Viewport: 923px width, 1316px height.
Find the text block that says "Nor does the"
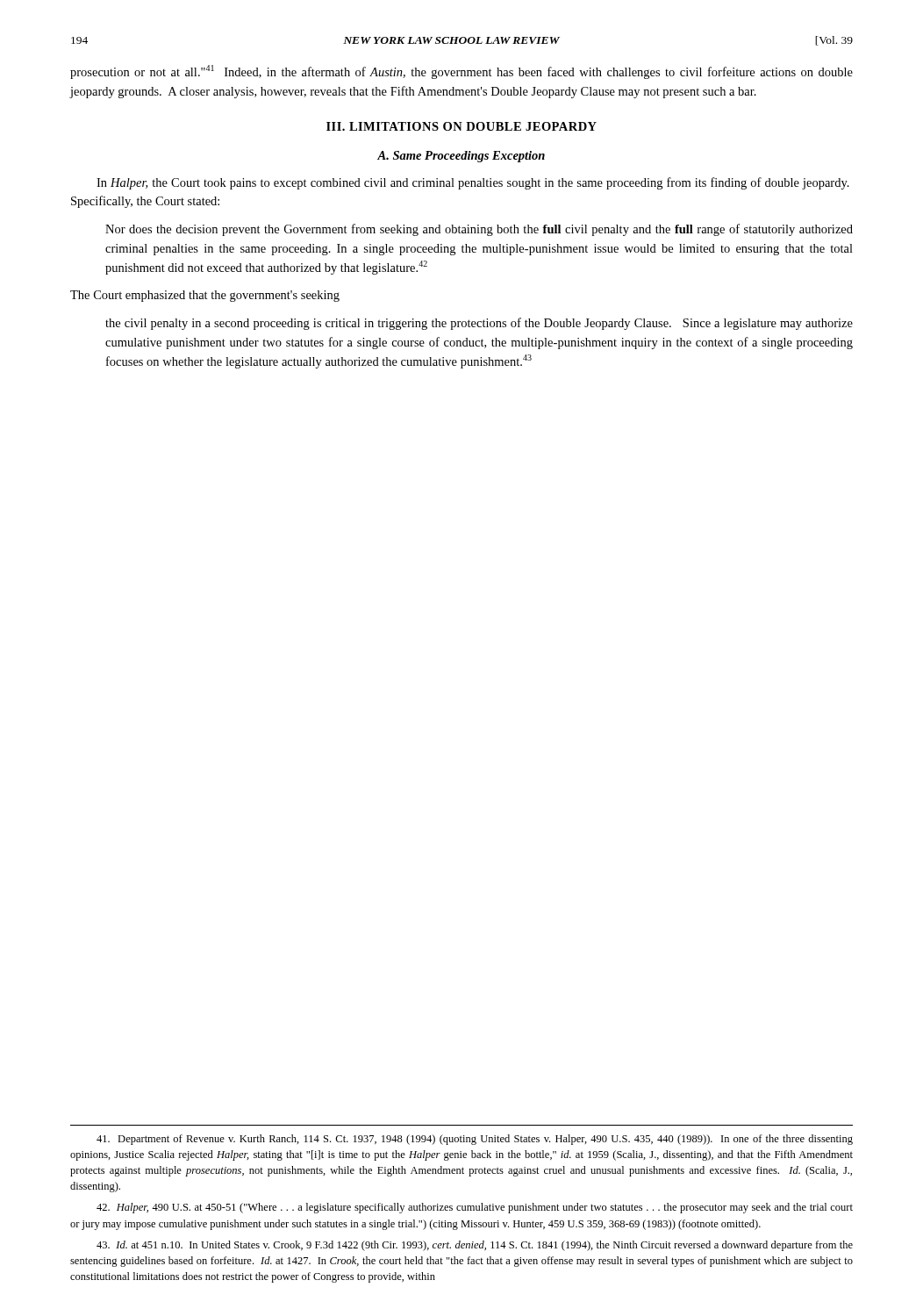[x=479, y=249]
